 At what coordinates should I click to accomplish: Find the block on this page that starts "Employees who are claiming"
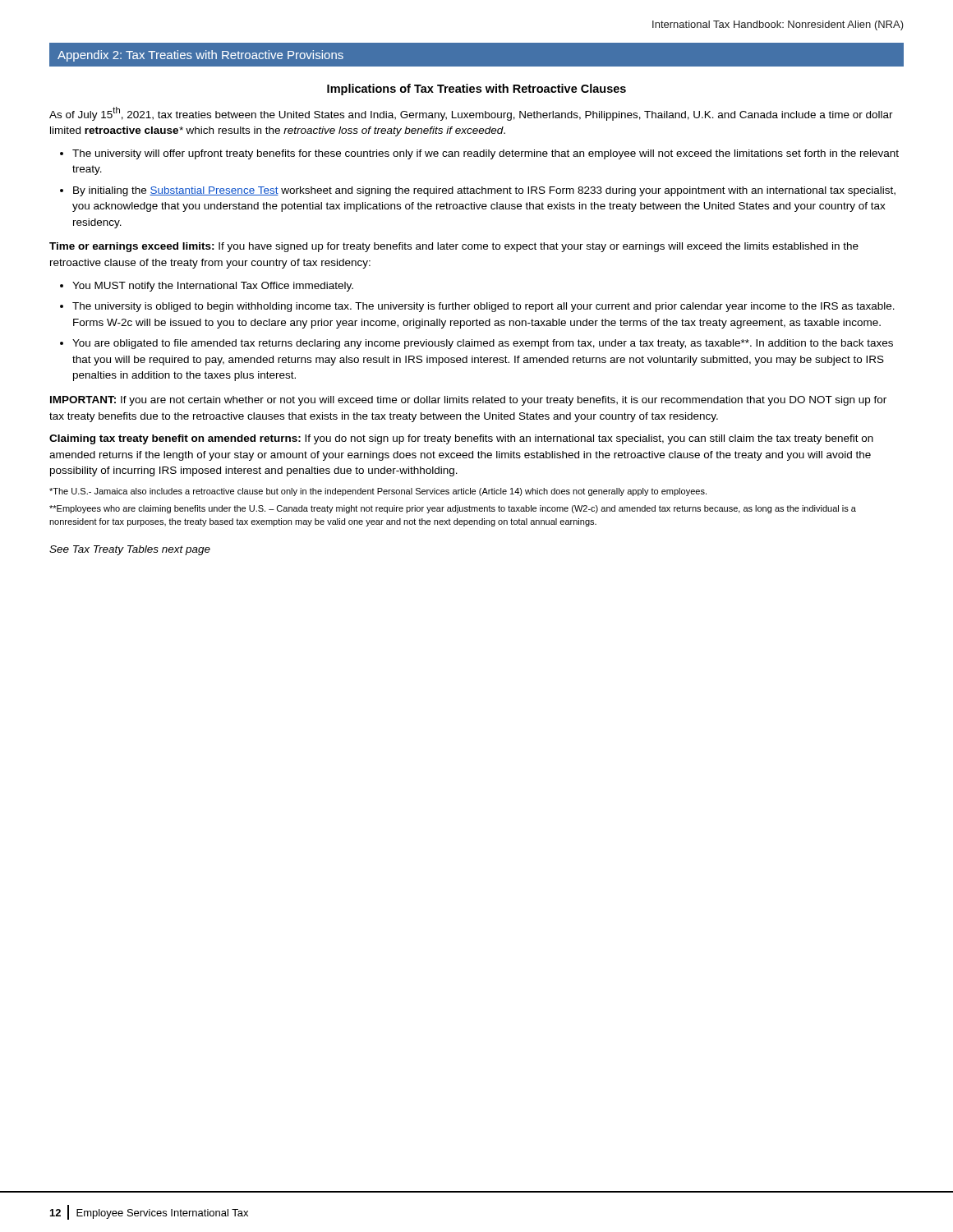[453, 515]
